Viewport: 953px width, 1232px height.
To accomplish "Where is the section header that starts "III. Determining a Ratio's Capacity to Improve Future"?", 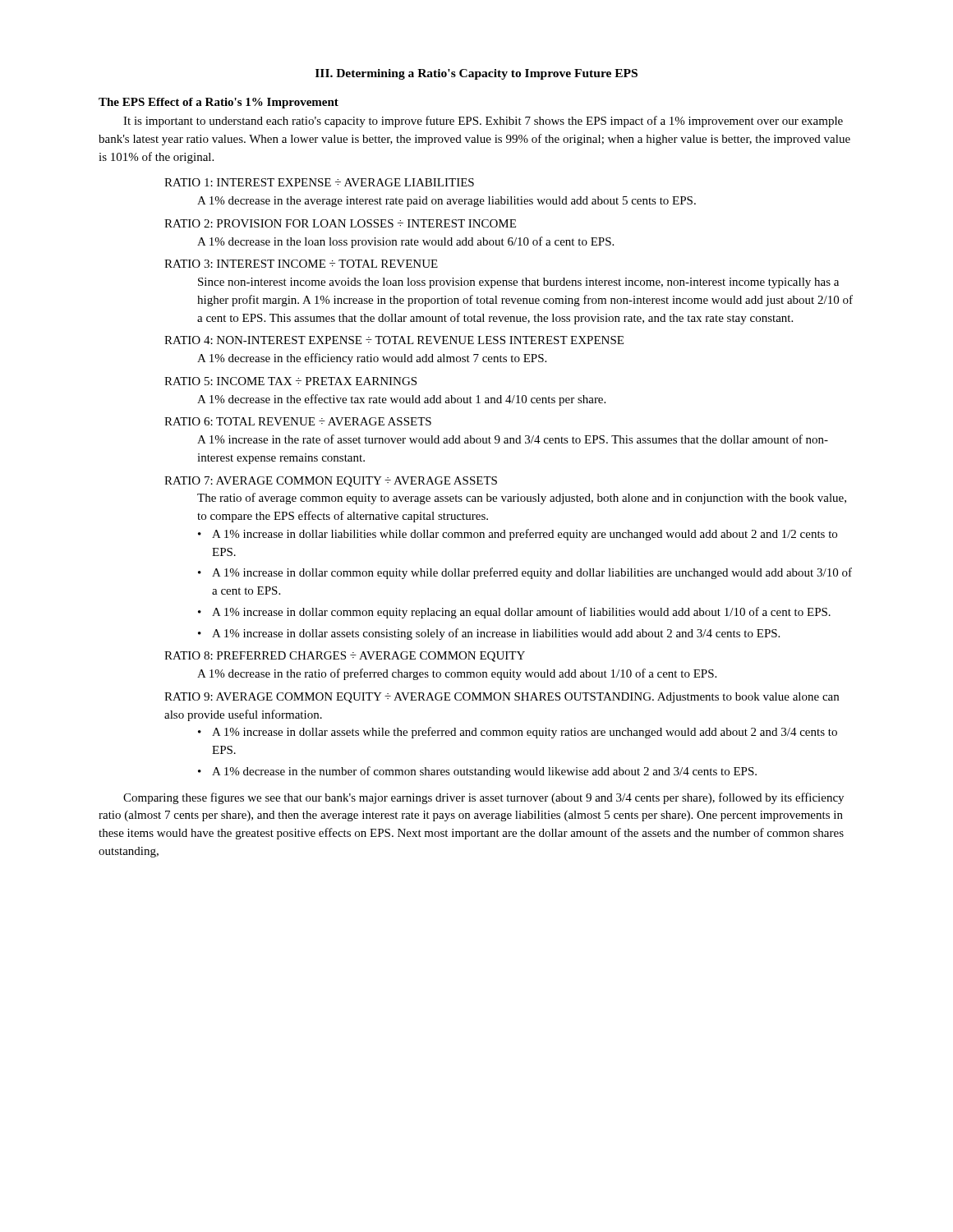I will coord(476,73).
